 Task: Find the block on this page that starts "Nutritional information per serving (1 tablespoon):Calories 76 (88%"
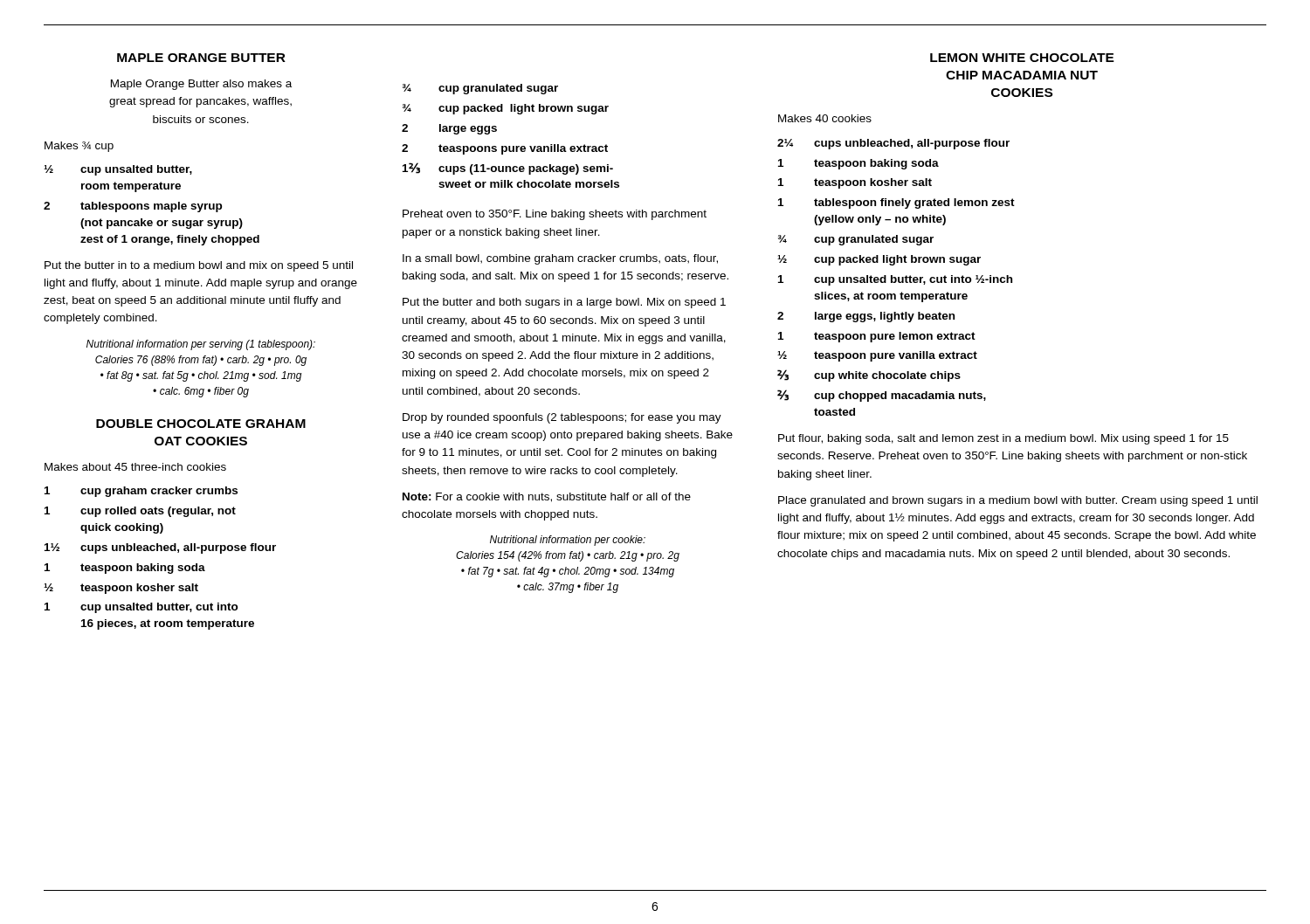click(x=201, y=367)
